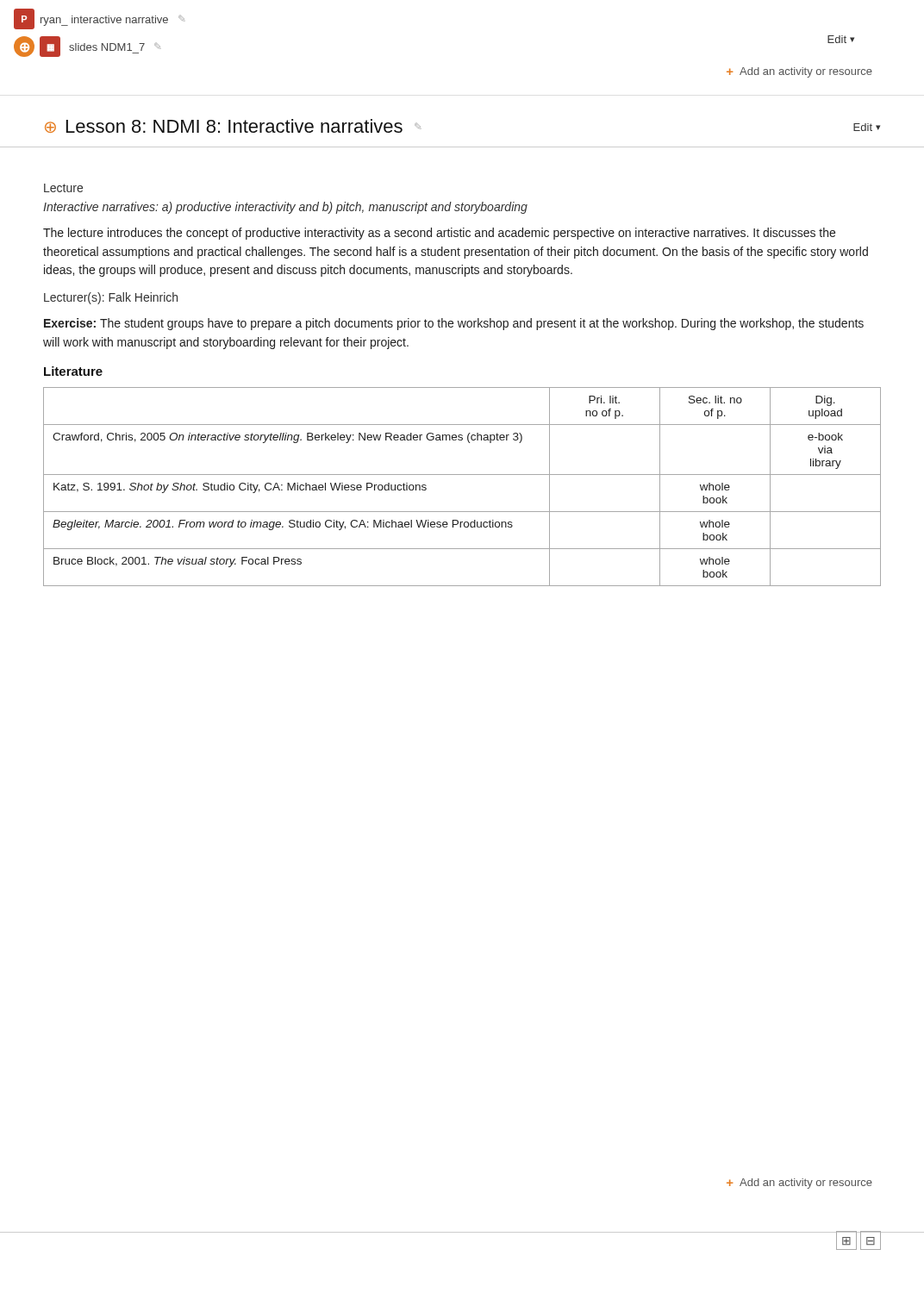Locate a table
The height and width of the screenshot is (1293, 924).
462,487
